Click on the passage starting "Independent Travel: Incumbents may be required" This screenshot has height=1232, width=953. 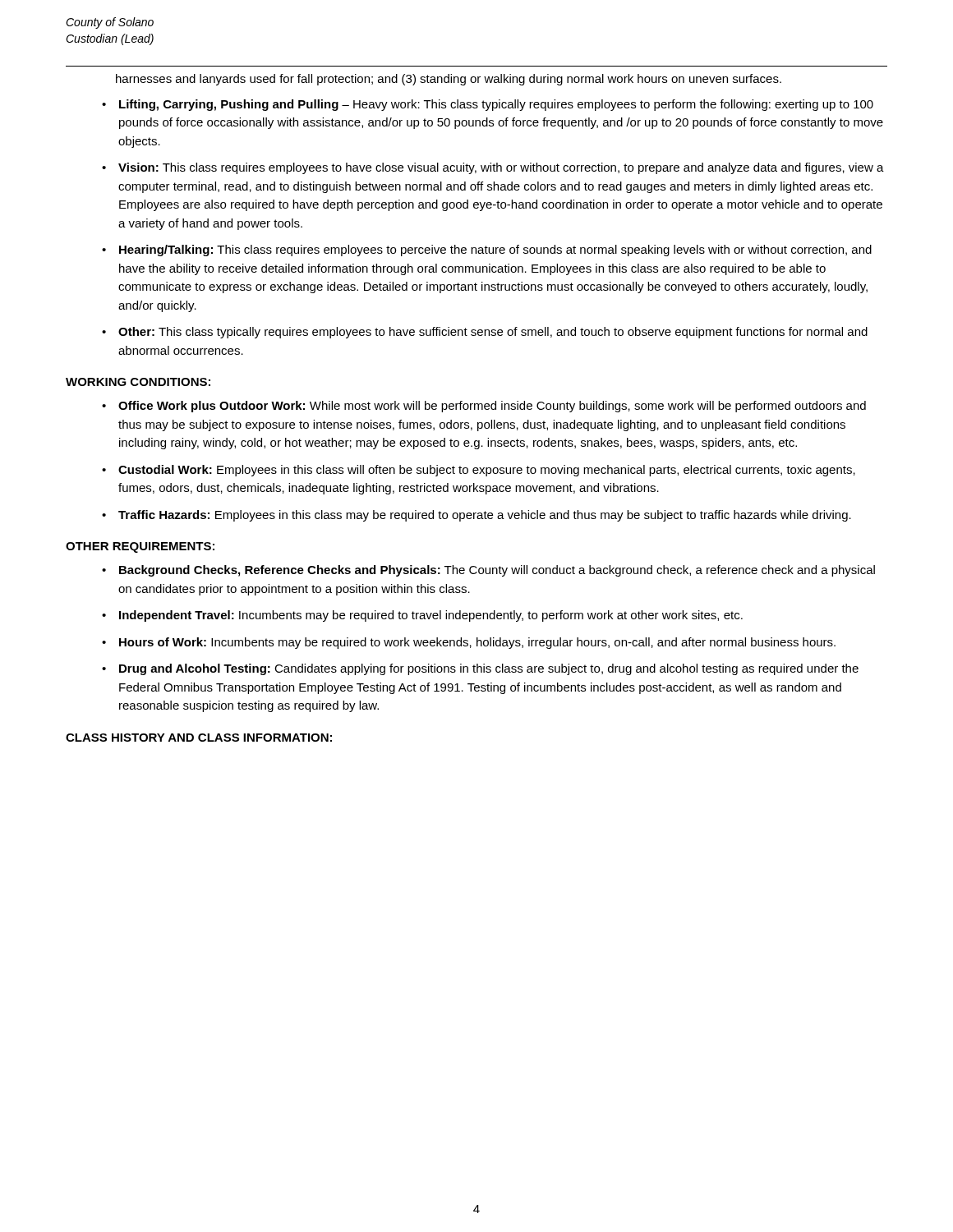pos(431,615)
